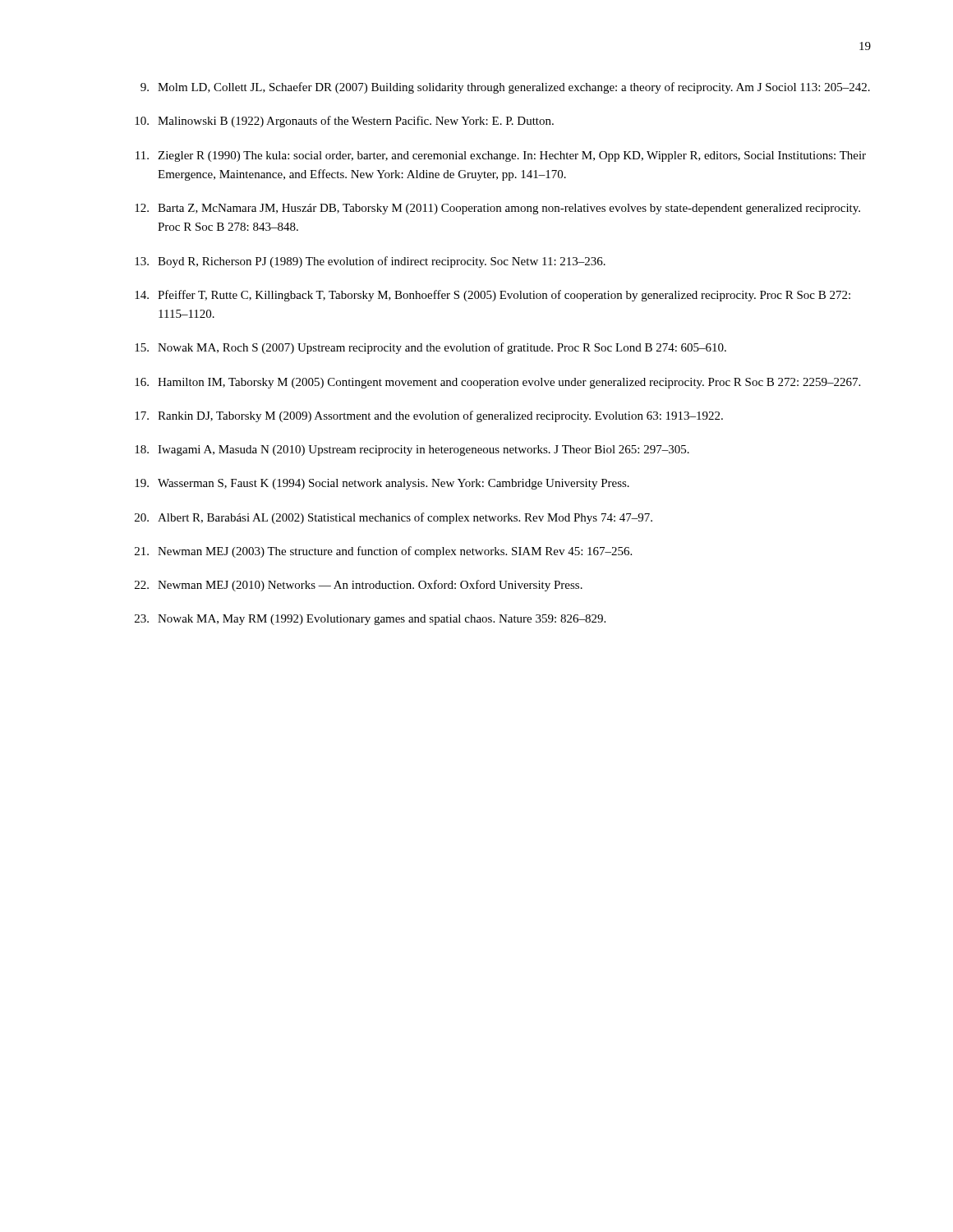Locate the text block starting "19. Wasserman S, Faust K"
953x1232 pixels.
click(x=489, y=484)
